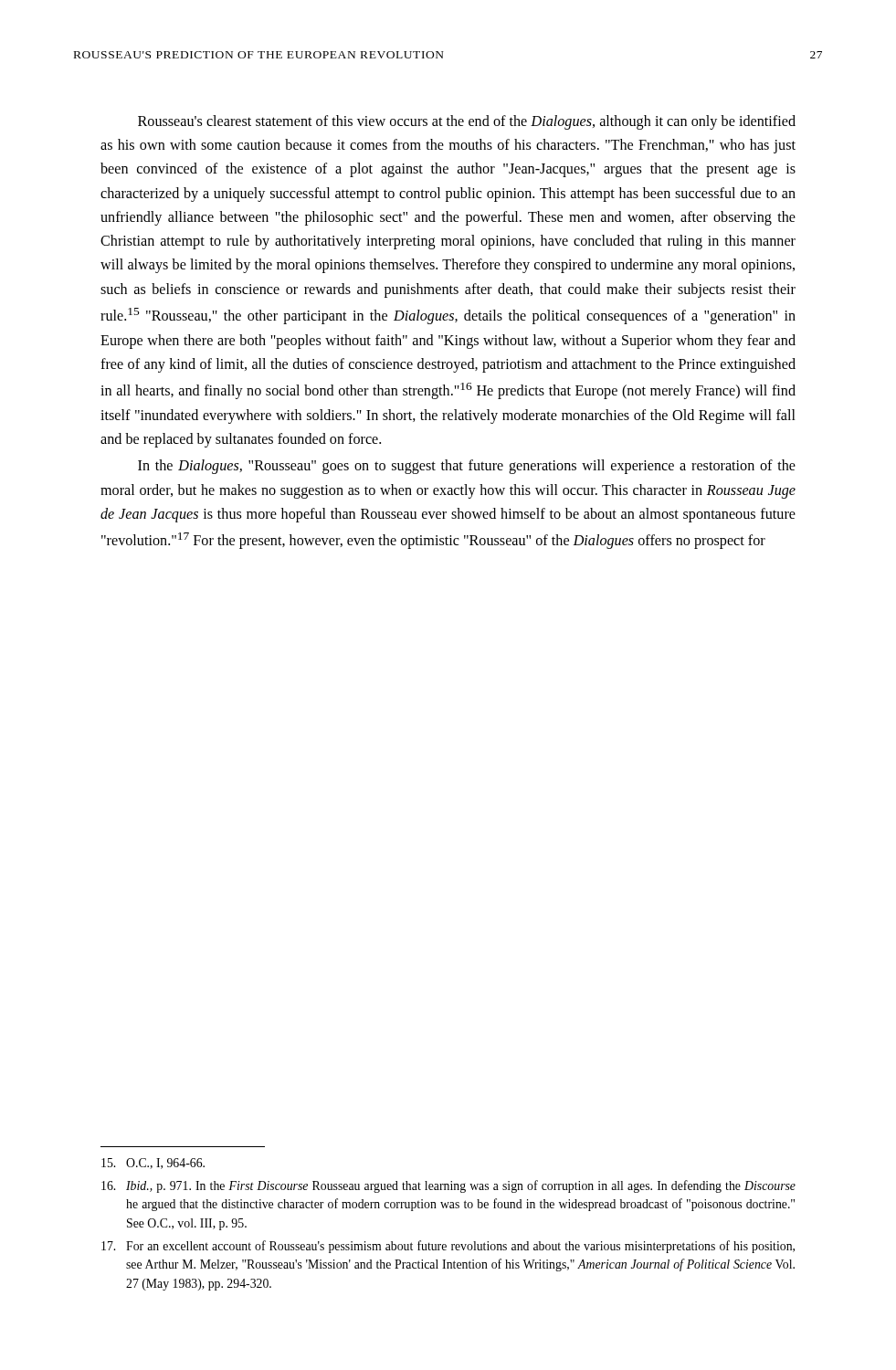Select the footnote that says "O.C., I, 964-66."
The image size is (896, 1370).
tap(153, 1164)
